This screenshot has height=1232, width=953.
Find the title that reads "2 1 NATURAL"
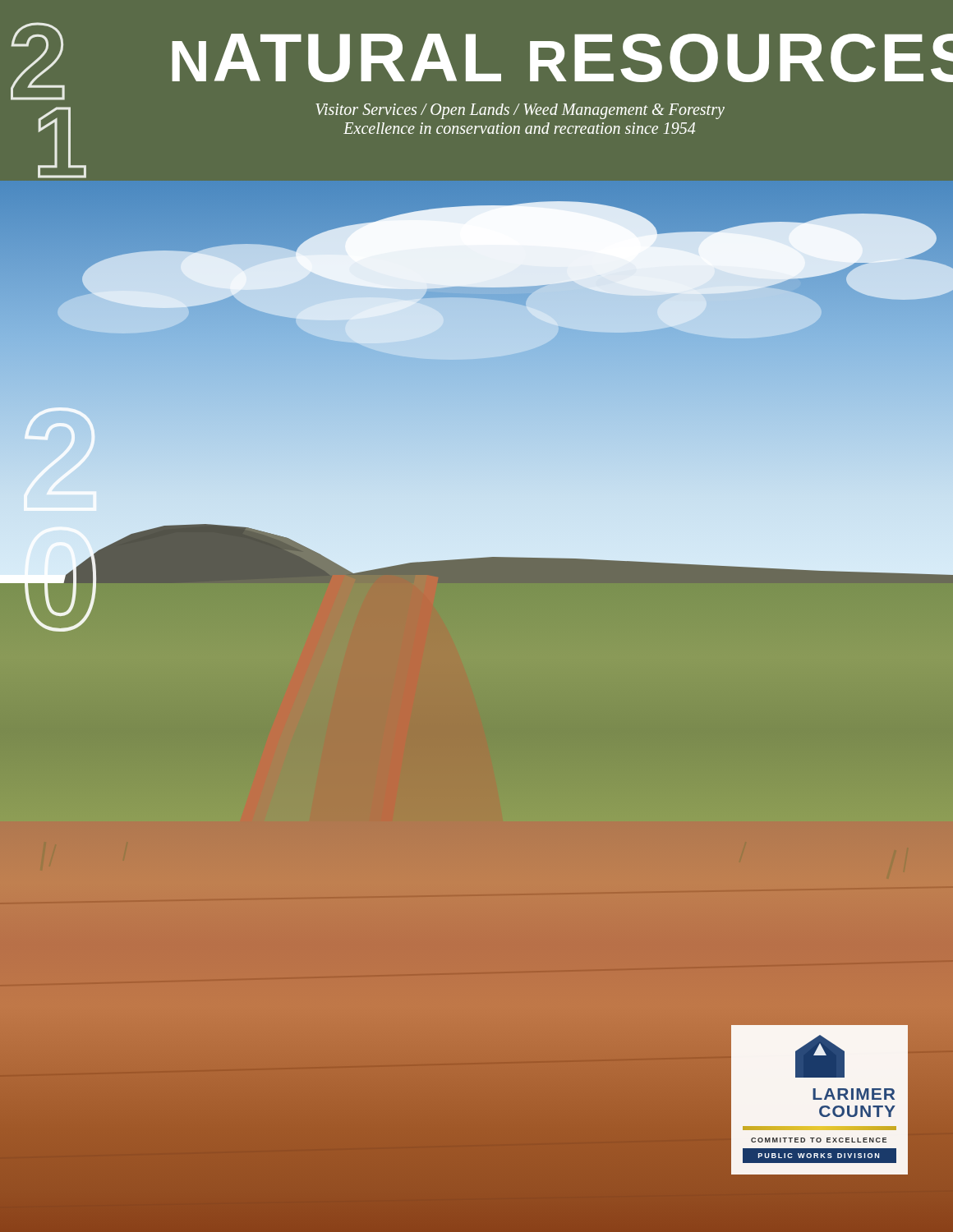pyautogui.click(x=476, y=90)
